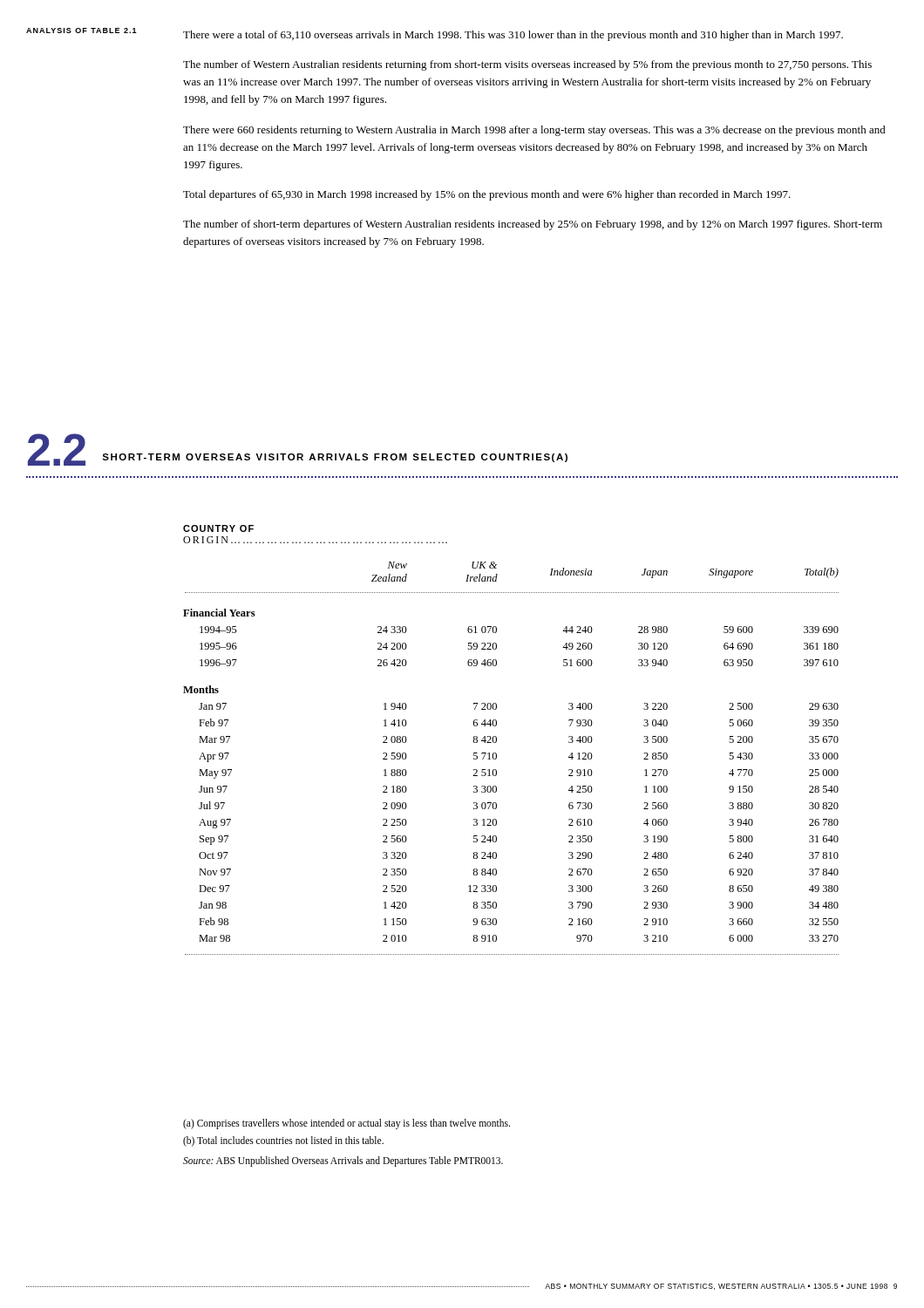Find the block on this page that starts "Total departures of 65,930 in March"

[x=487, y=194]
